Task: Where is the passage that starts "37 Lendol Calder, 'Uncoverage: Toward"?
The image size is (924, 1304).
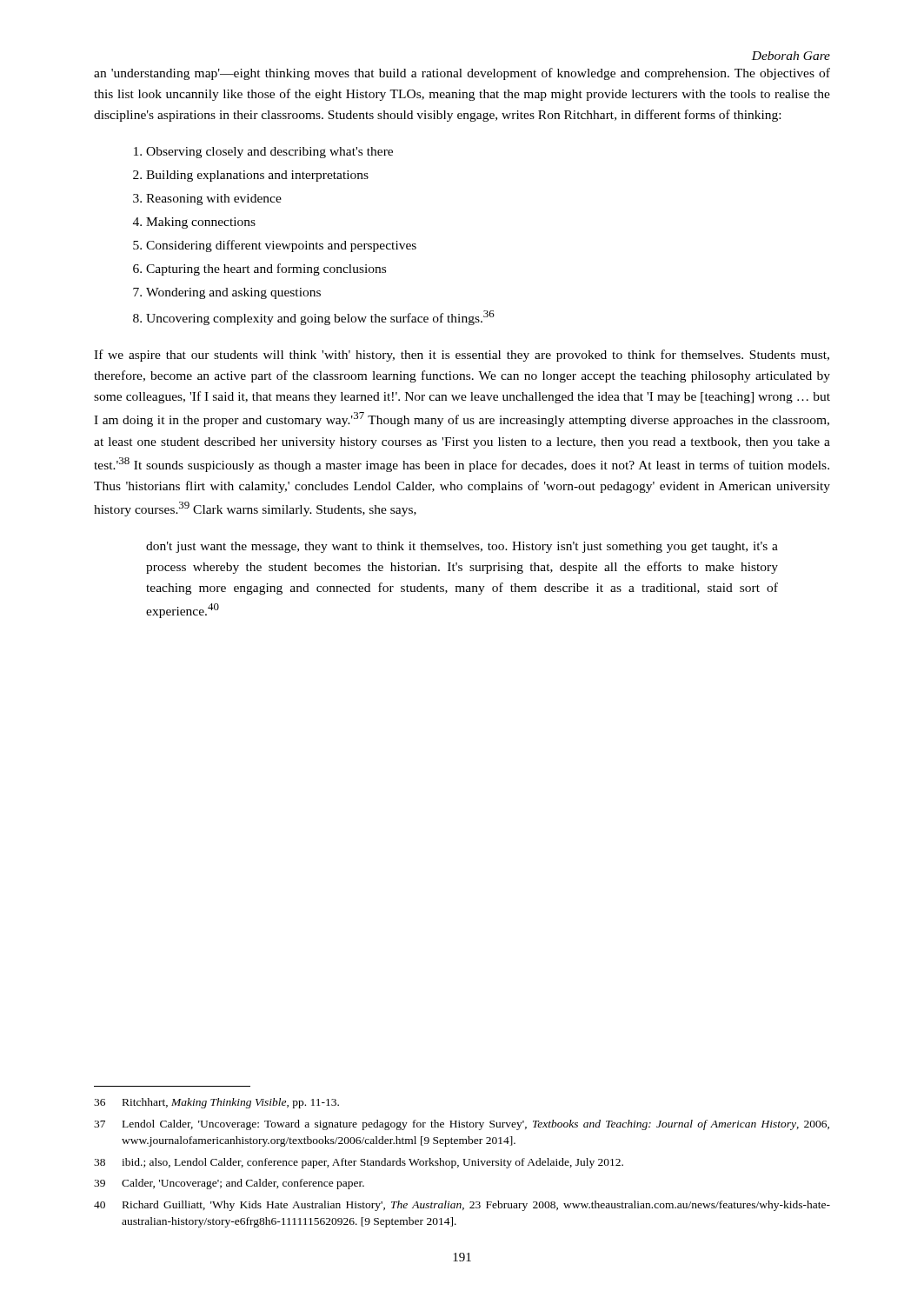Action: click(x=462, y=1132)
